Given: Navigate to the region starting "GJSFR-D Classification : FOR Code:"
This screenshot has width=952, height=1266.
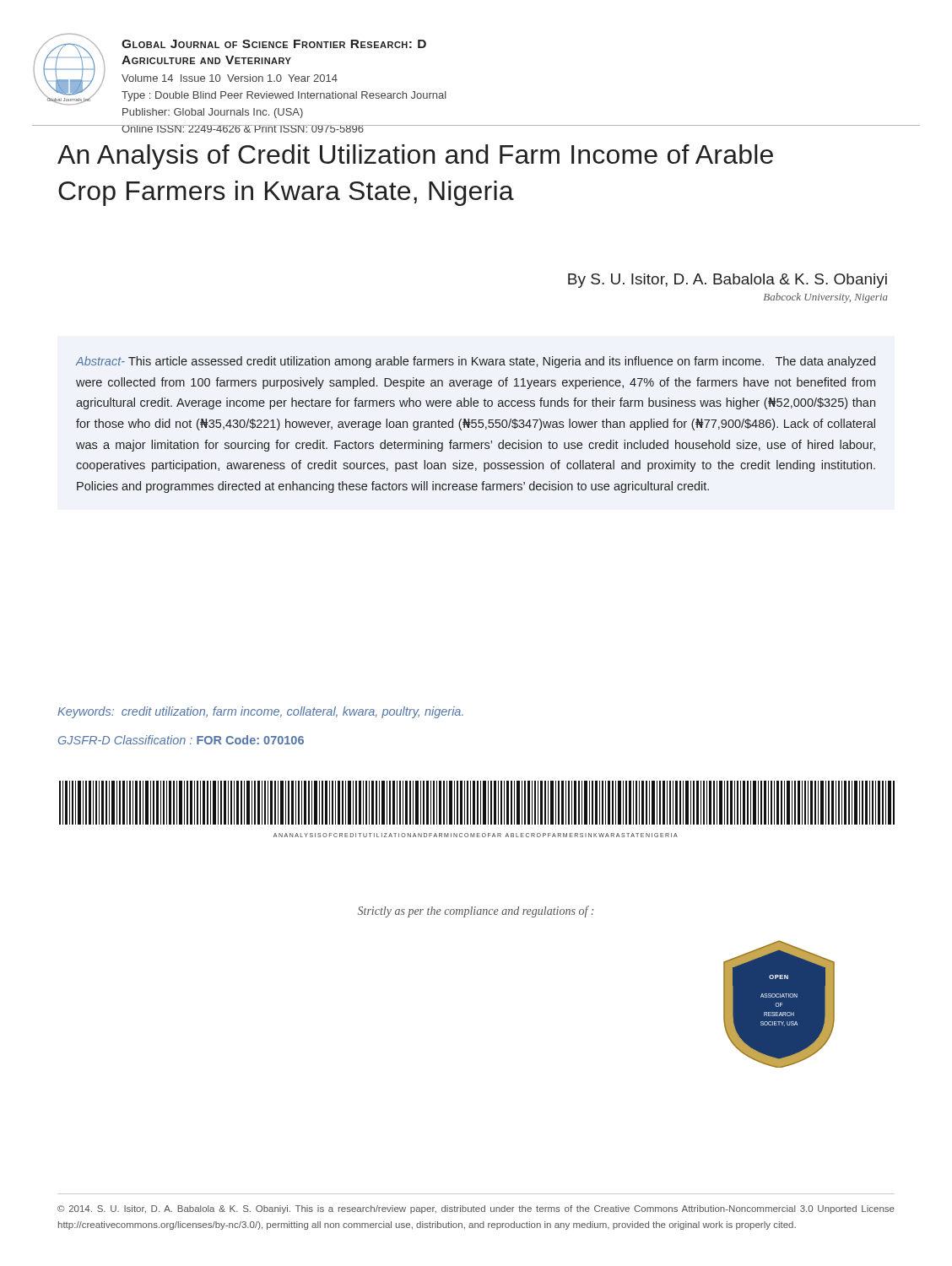Looking at the screenshot, I should click(181, 740).
